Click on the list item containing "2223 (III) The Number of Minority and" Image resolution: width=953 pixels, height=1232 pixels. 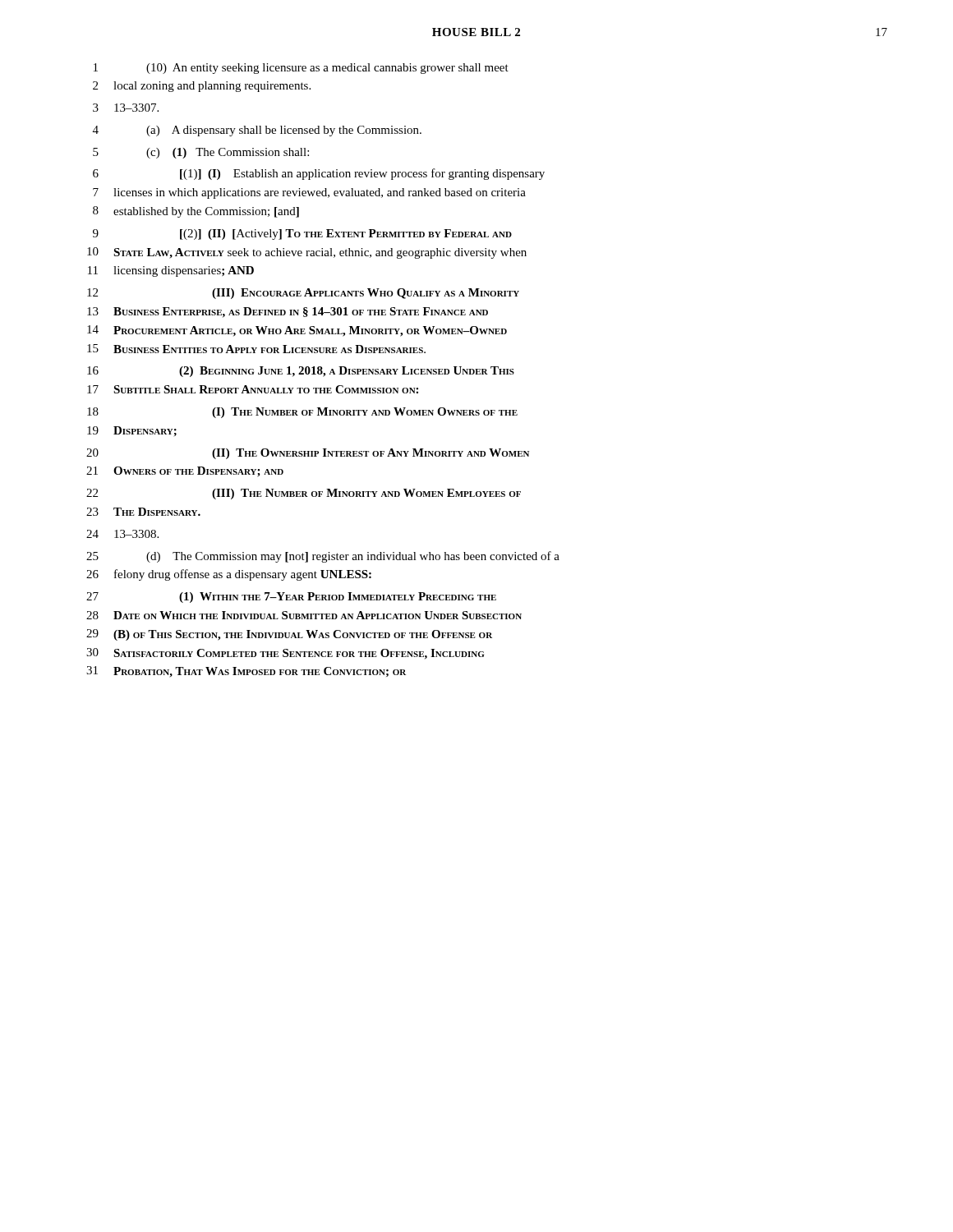476,503
